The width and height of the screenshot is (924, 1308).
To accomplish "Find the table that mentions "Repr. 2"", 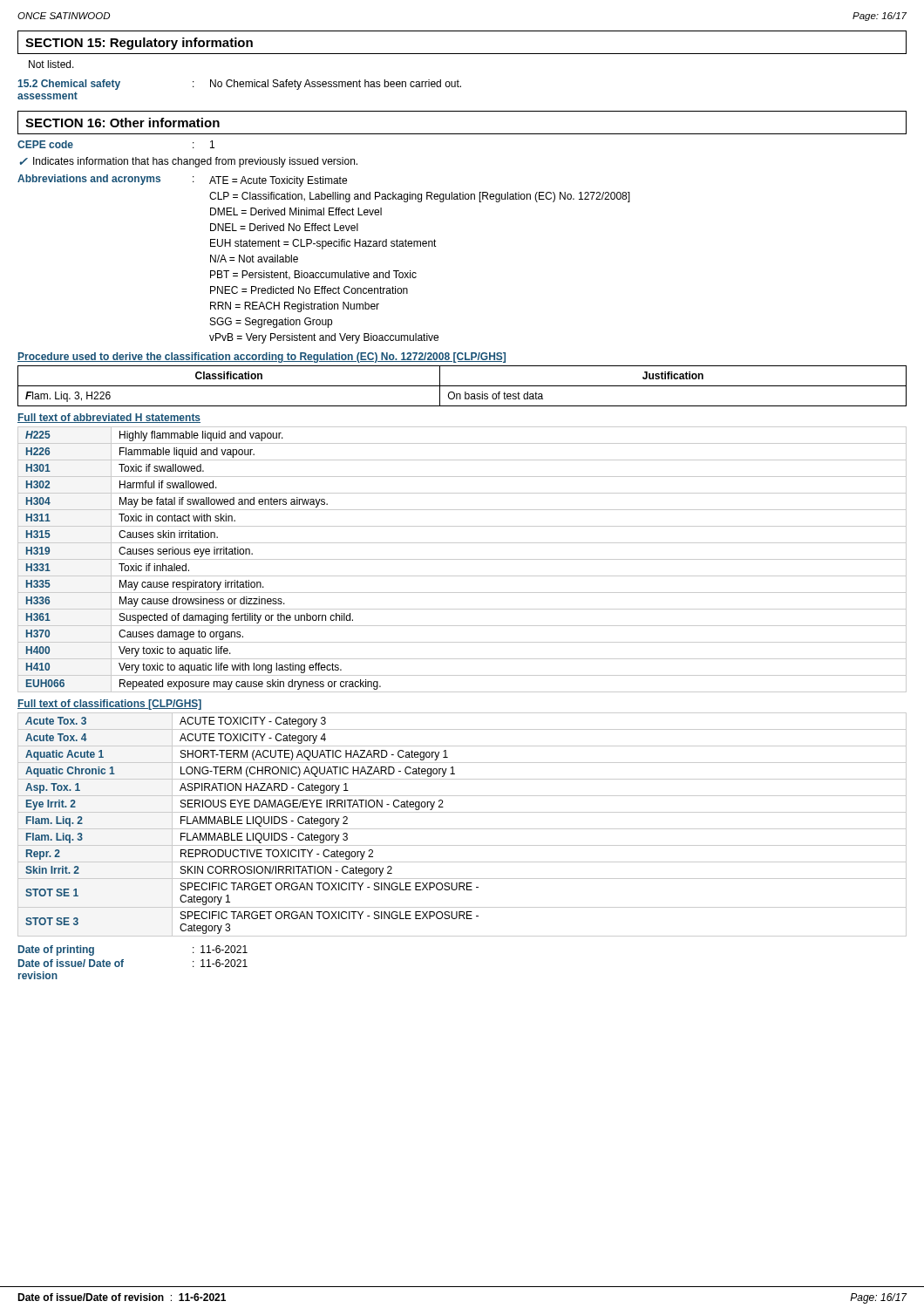I will pos(462,824).
